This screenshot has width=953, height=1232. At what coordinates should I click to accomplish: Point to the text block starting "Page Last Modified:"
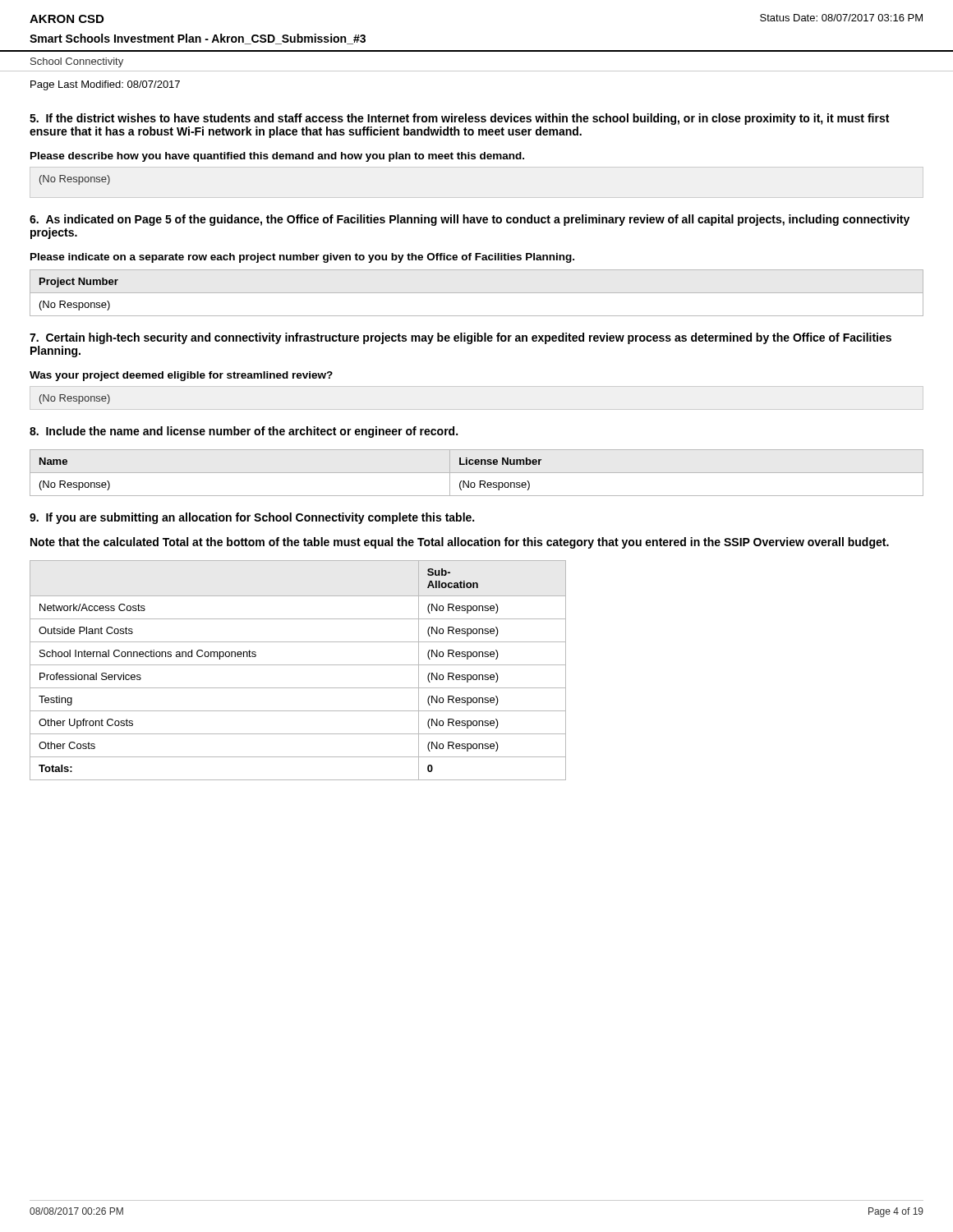105,84
